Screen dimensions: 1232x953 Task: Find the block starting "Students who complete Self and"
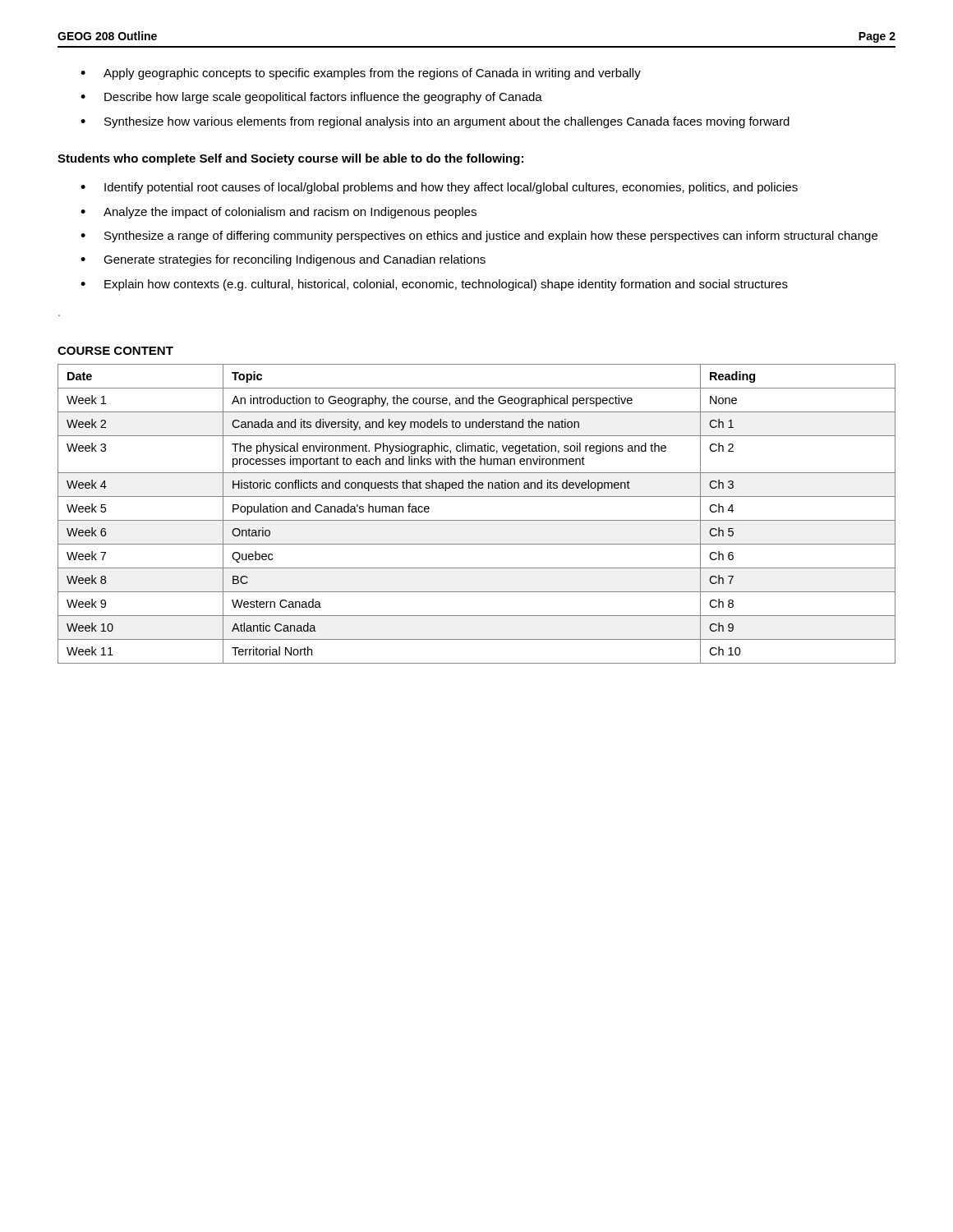pos(291,158)
